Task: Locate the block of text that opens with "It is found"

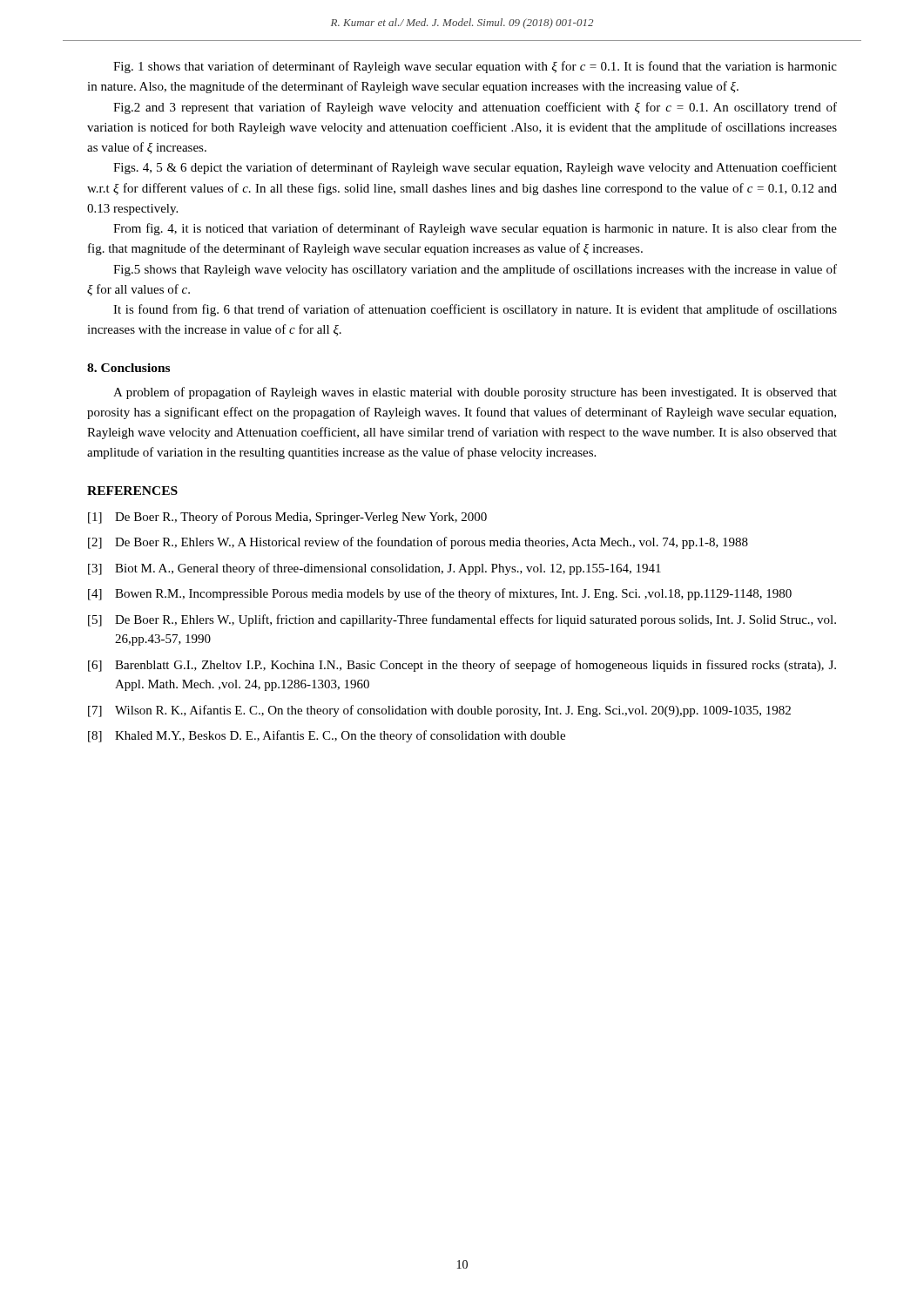Action: [x=462, y=320]
